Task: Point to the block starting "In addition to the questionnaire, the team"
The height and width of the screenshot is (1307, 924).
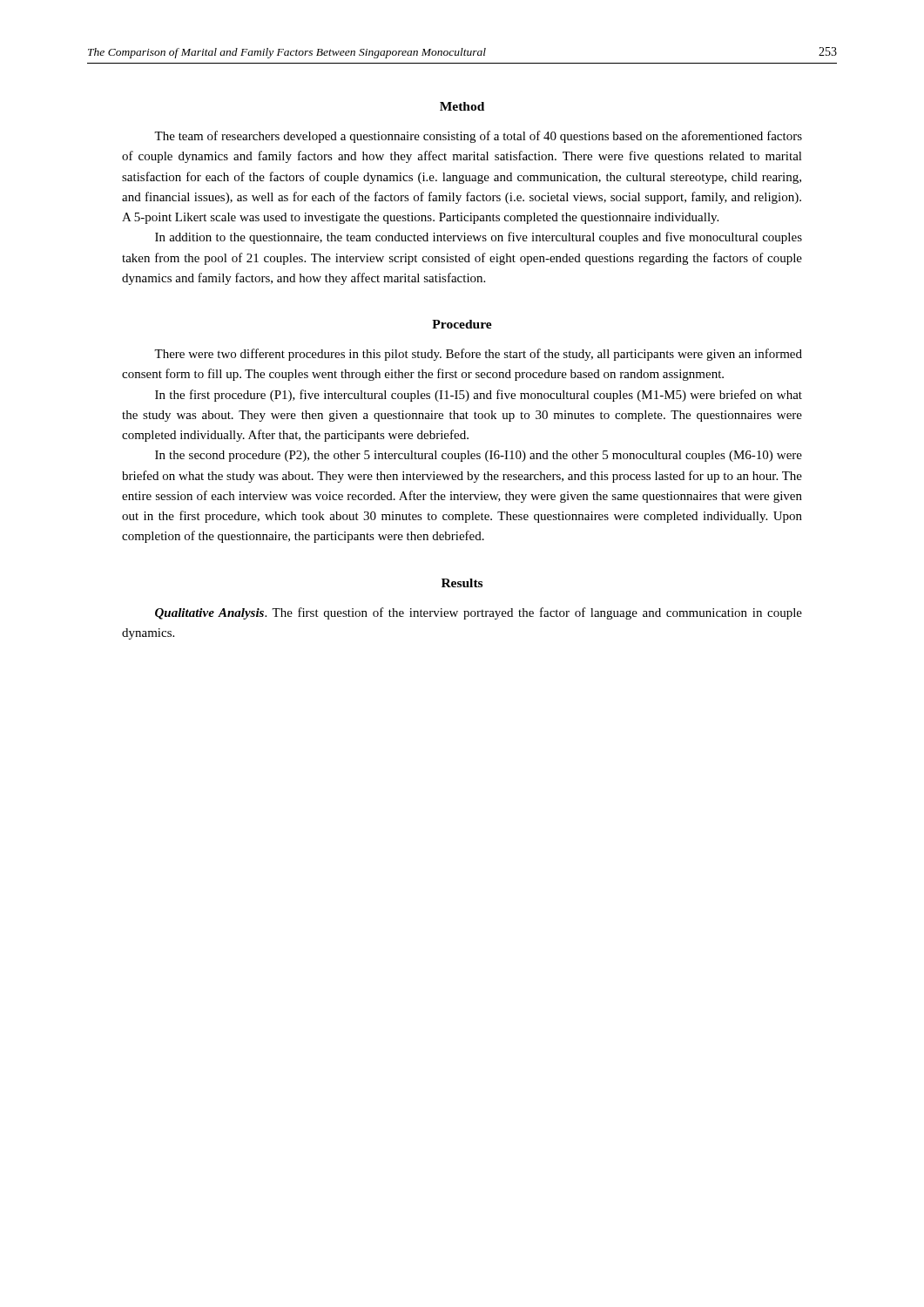Action: 462,257
